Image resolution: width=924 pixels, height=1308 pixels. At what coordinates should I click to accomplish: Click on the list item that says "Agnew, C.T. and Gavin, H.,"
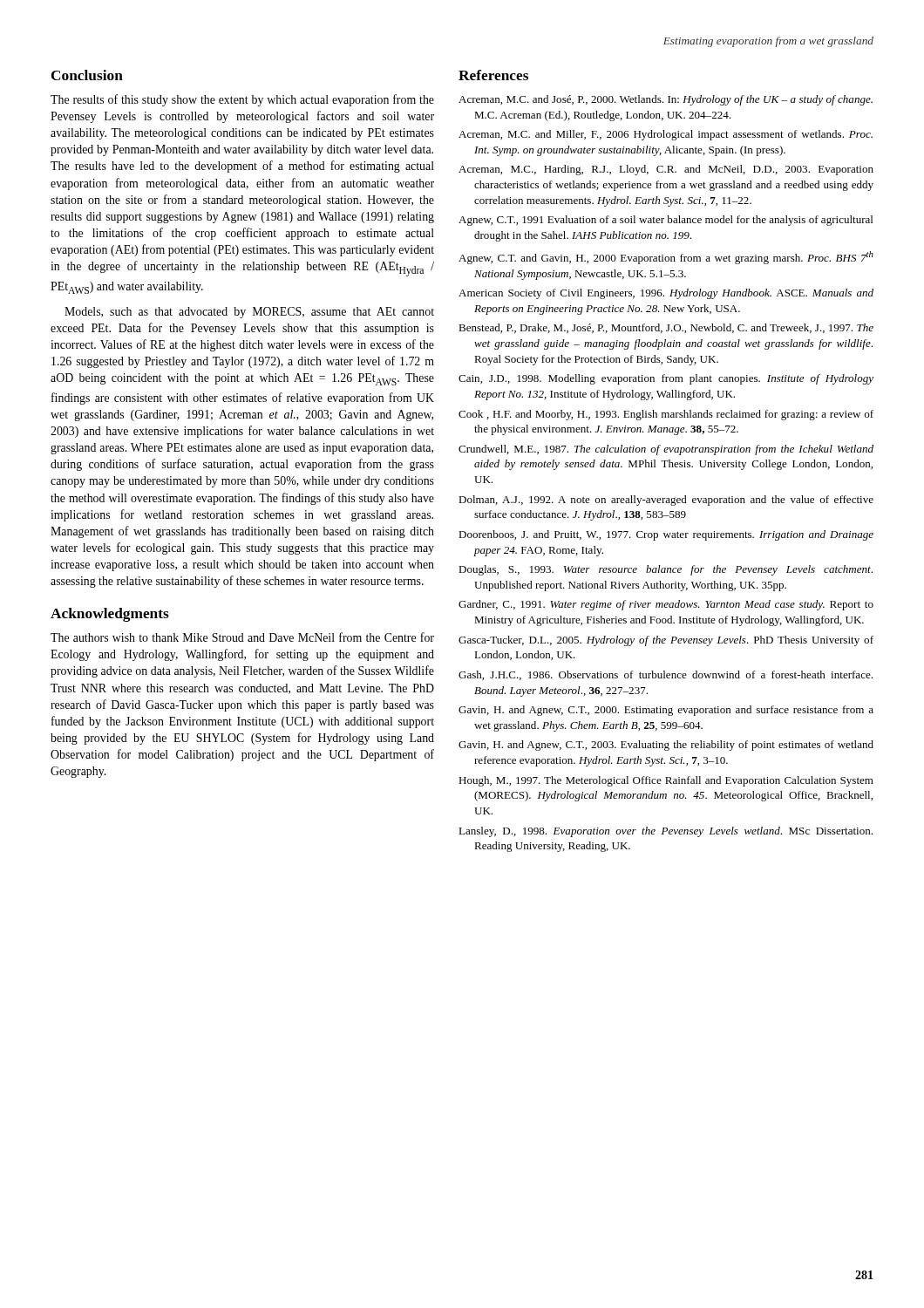(666, 264)
